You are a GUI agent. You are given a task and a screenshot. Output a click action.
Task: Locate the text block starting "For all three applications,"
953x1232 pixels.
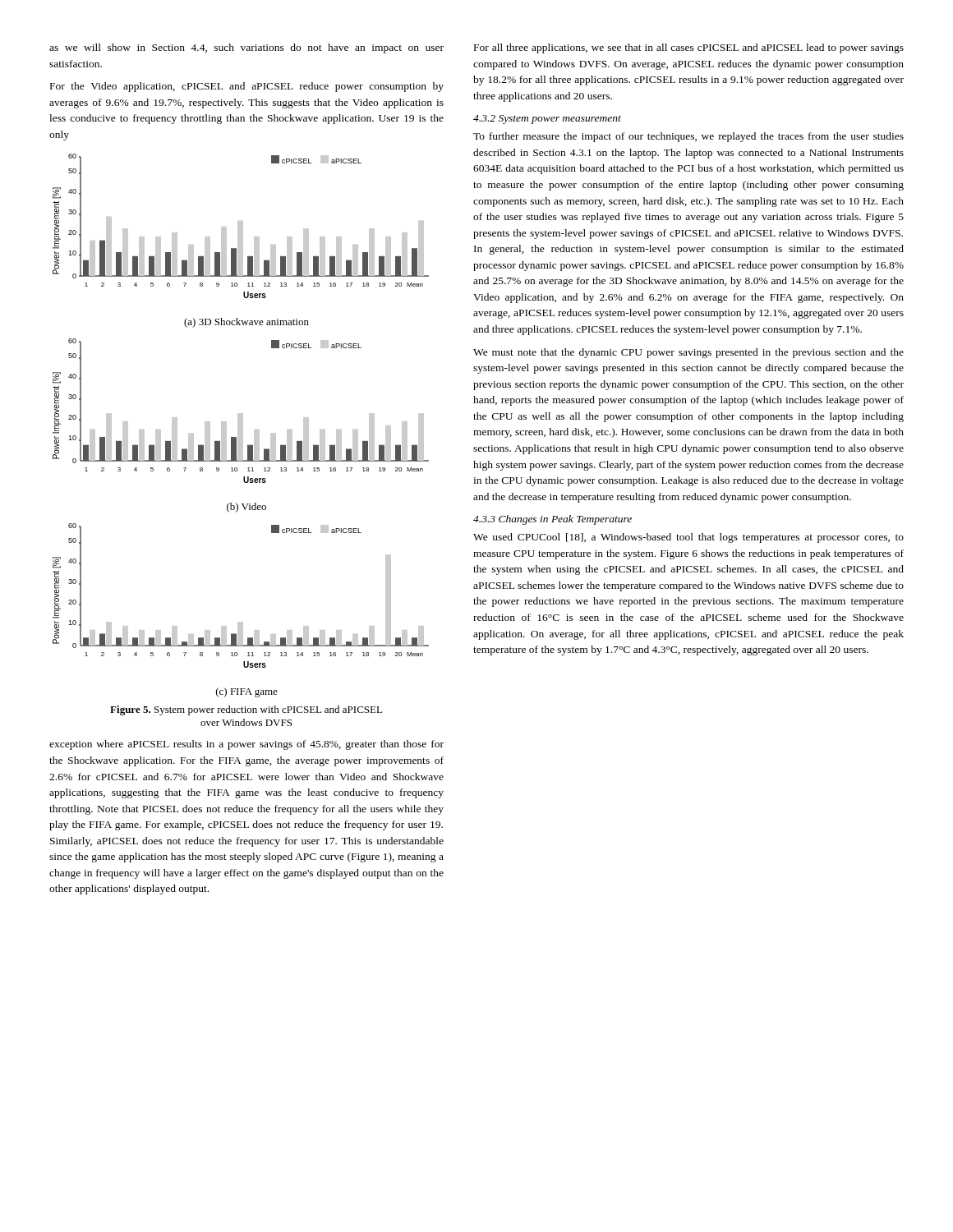point(688,72)
